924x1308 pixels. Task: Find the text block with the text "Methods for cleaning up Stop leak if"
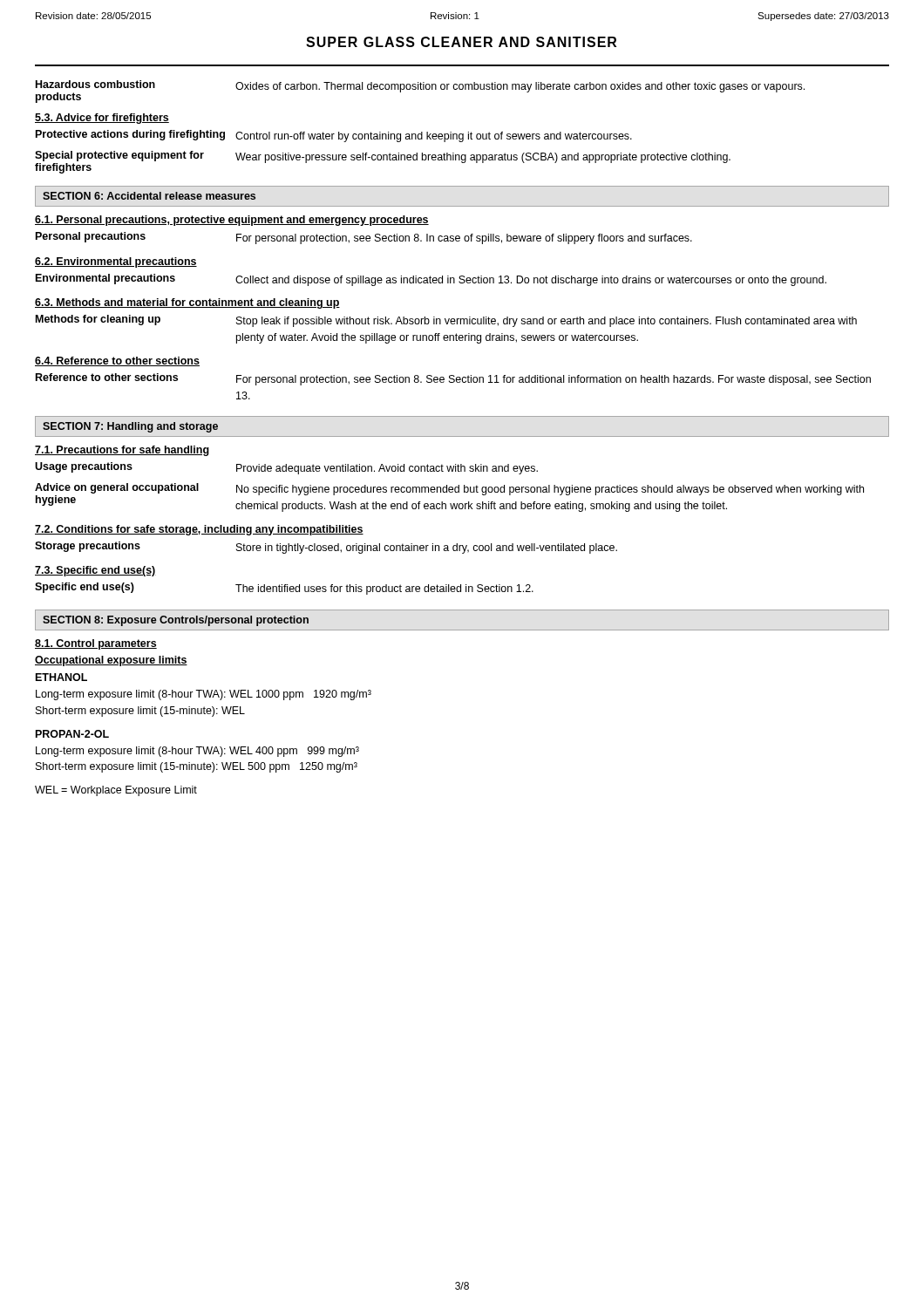click(462, 330)
